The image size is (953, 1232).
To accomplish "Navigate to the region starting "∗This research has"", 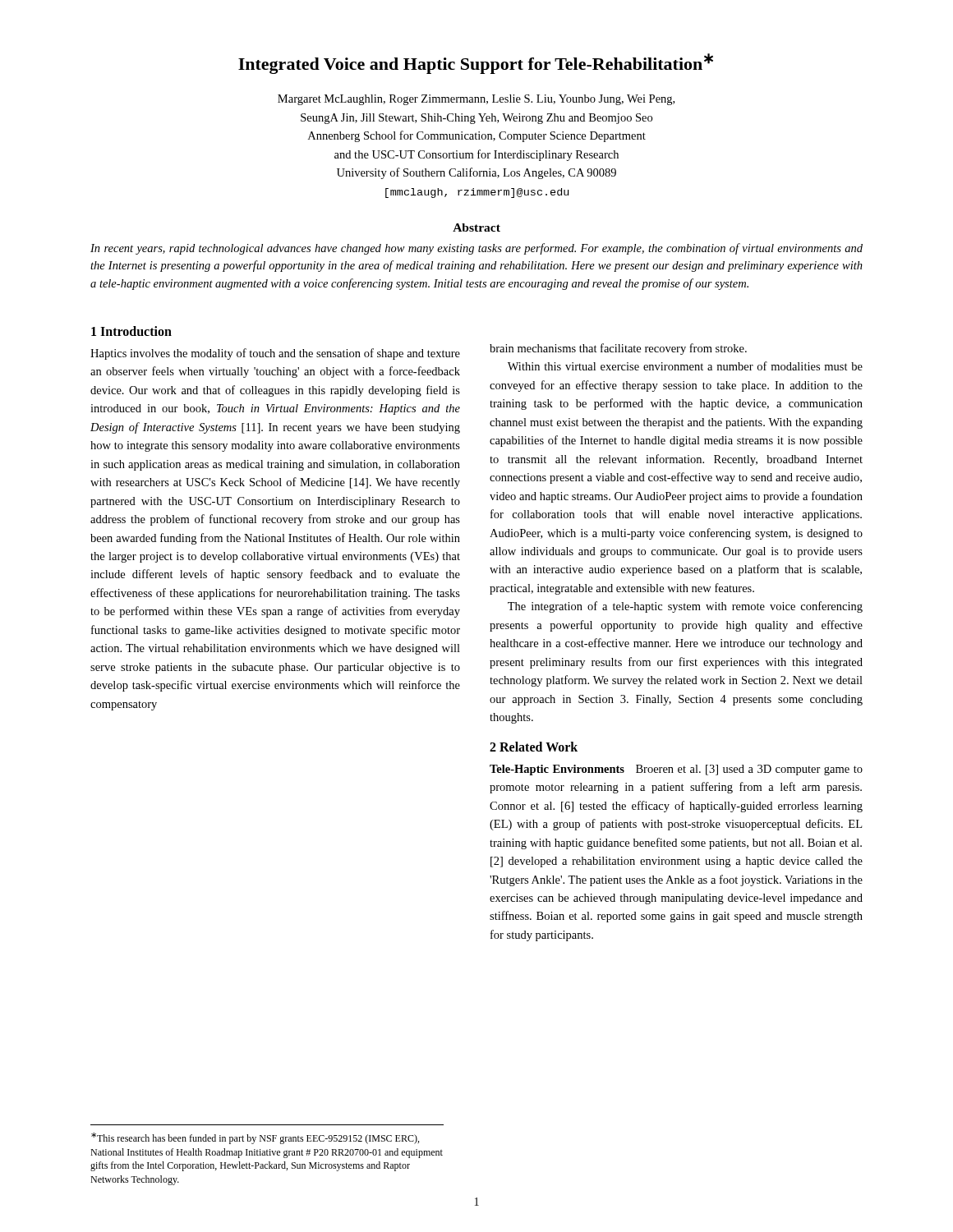I will click(267, 1158).
